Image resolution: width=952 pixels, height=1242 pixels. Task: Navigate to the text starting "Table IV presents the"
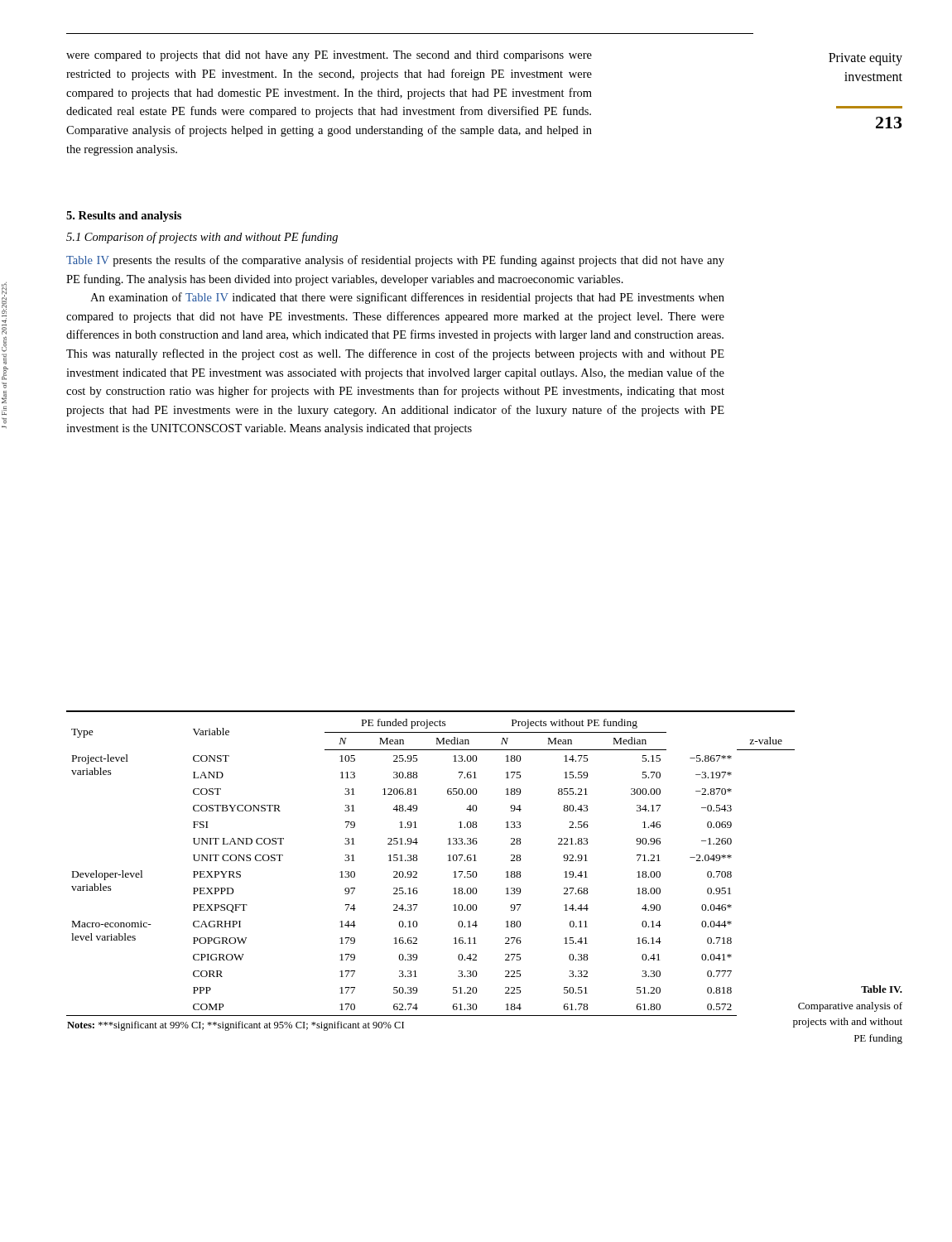pyautogui.click(x=395, y=346)
